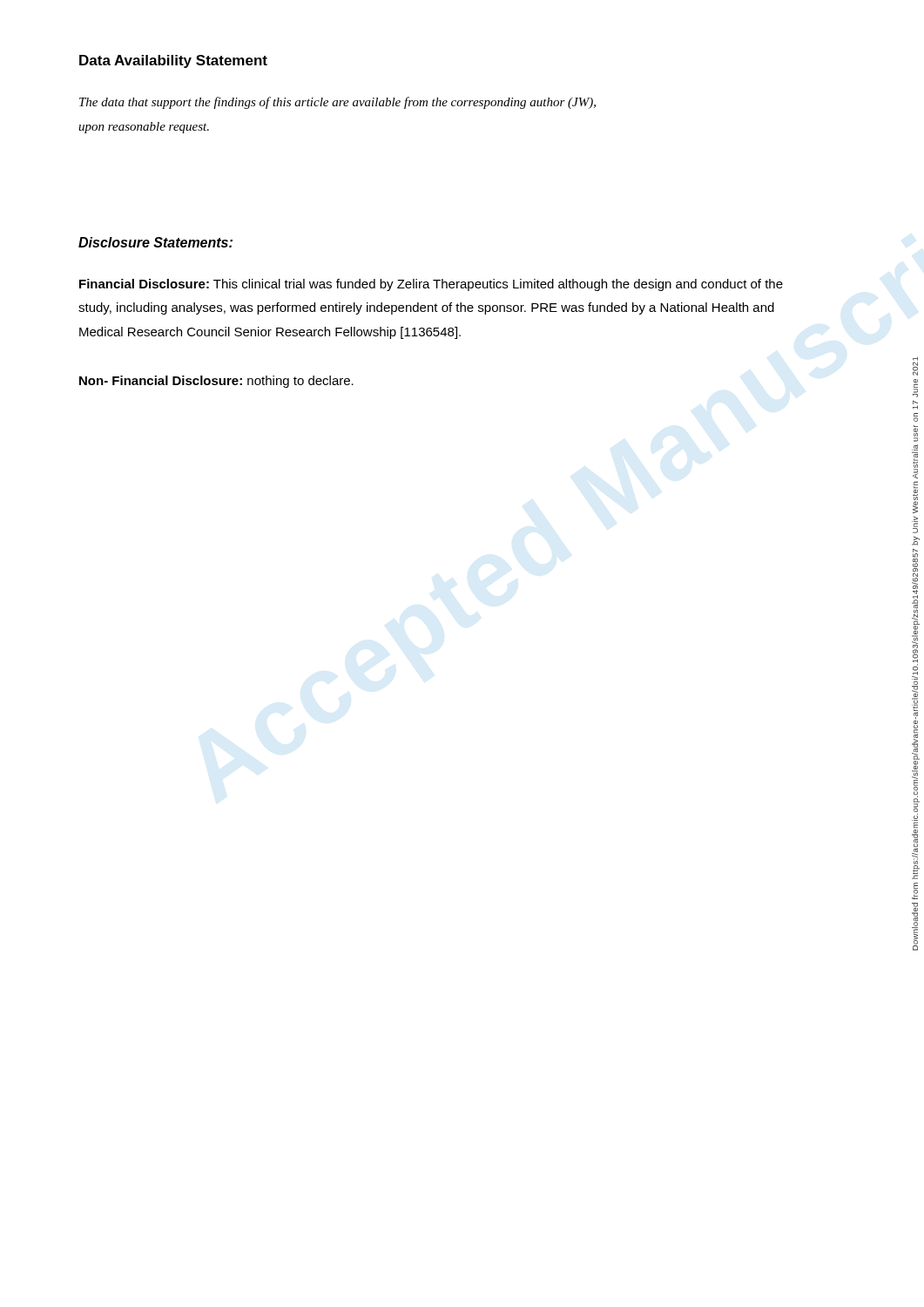Point to the element starting "Financial Disclosure: This"
This screenshot has width=924, height=1307.
(x=431, y=307)
